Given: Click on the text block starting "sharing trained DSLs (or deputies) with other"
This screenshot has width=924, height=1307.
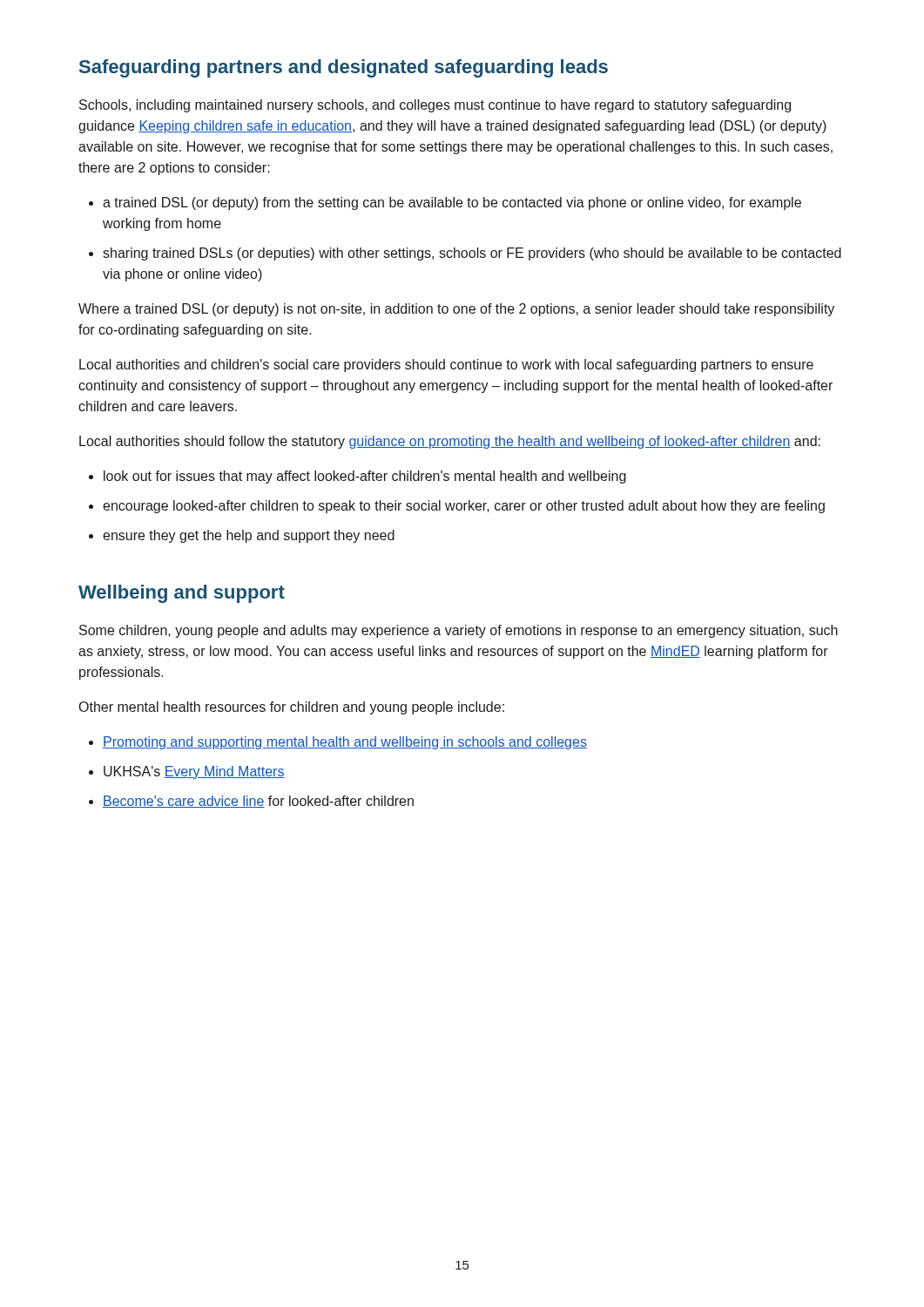Looking at the screenshot, I should click(x=472, y=264).
